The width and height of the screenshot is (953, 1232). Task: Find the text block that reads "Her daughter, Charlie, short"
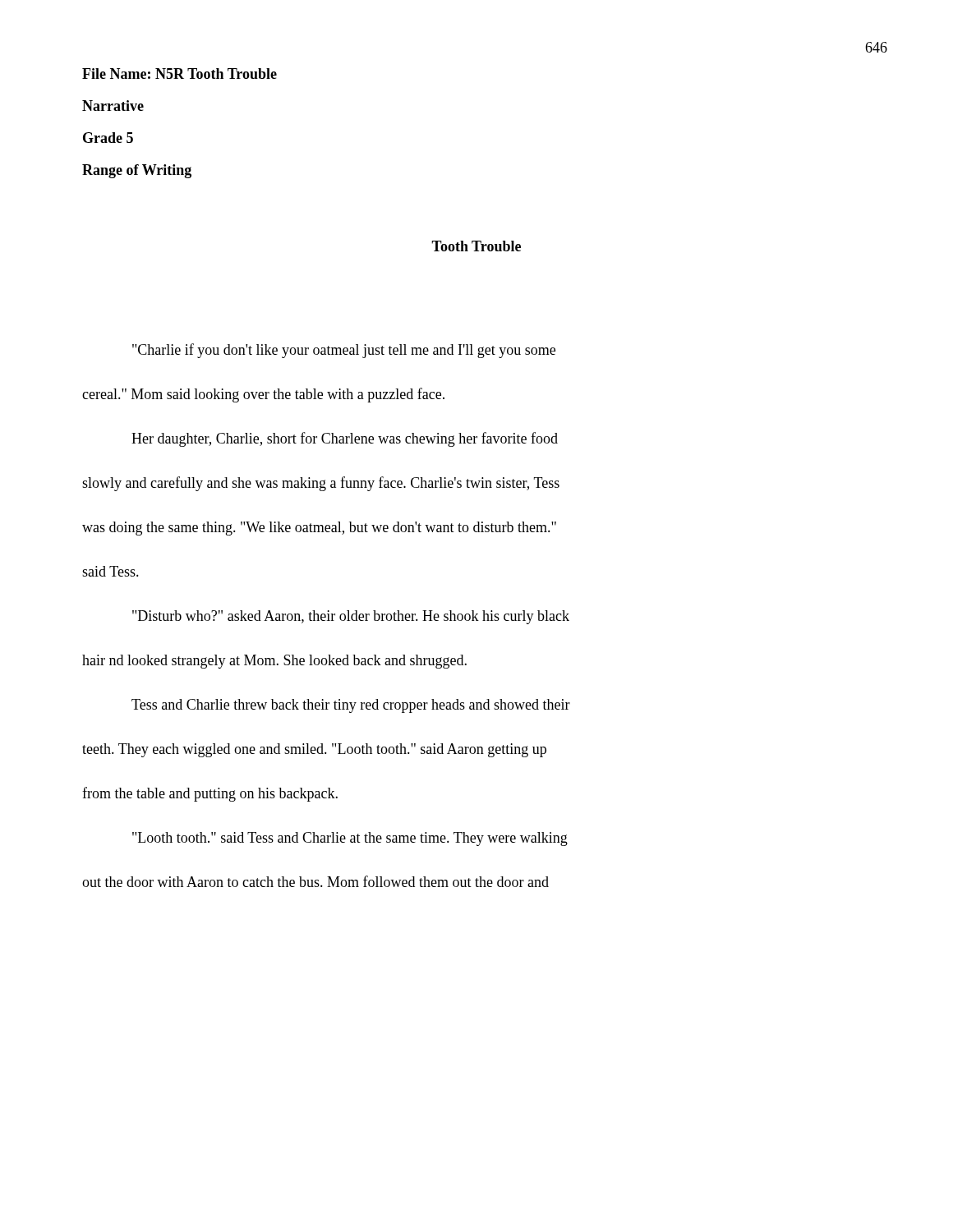coord(345,439)
